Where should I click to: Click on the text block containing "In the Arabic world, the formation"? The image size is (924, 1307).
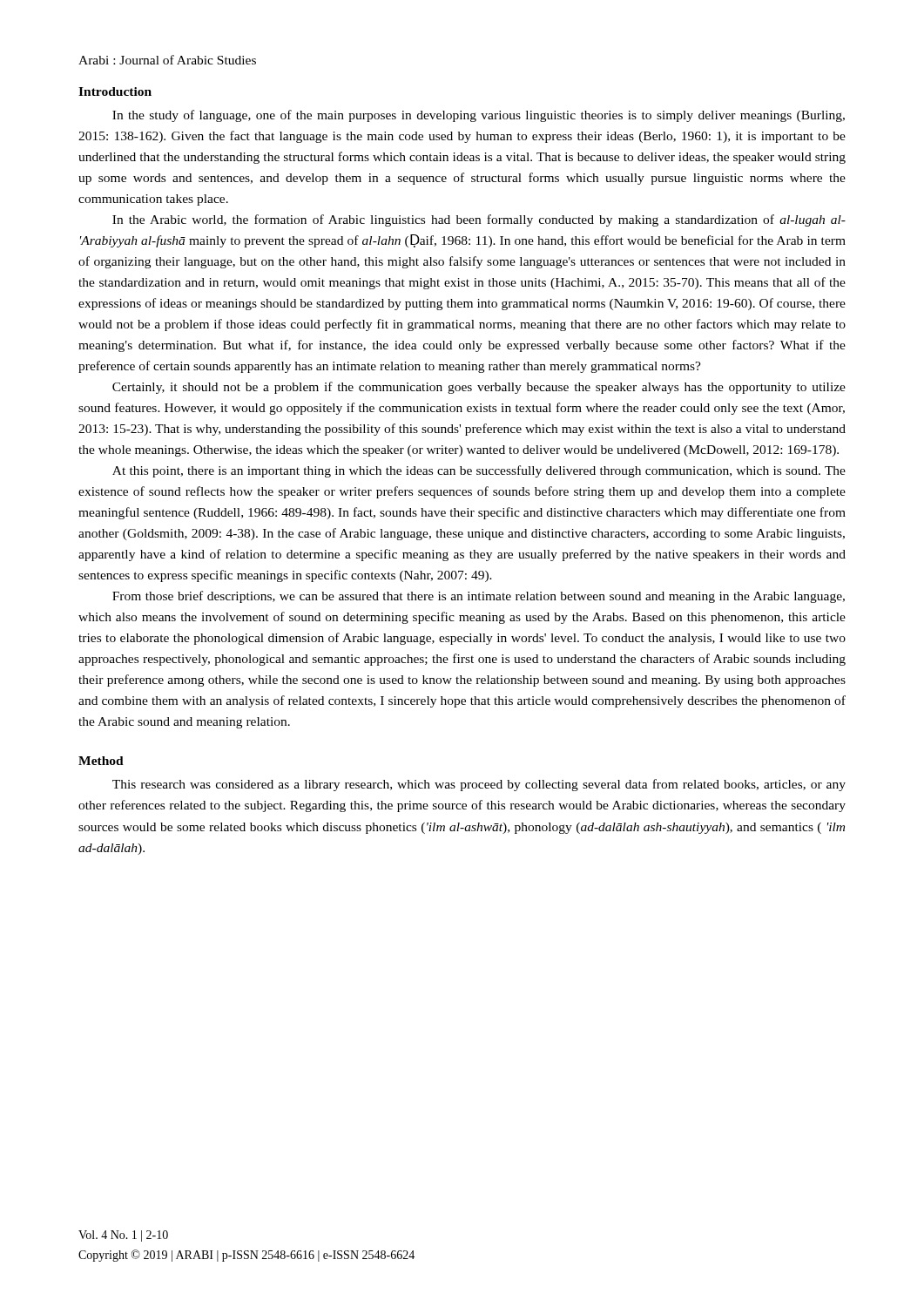462,293
